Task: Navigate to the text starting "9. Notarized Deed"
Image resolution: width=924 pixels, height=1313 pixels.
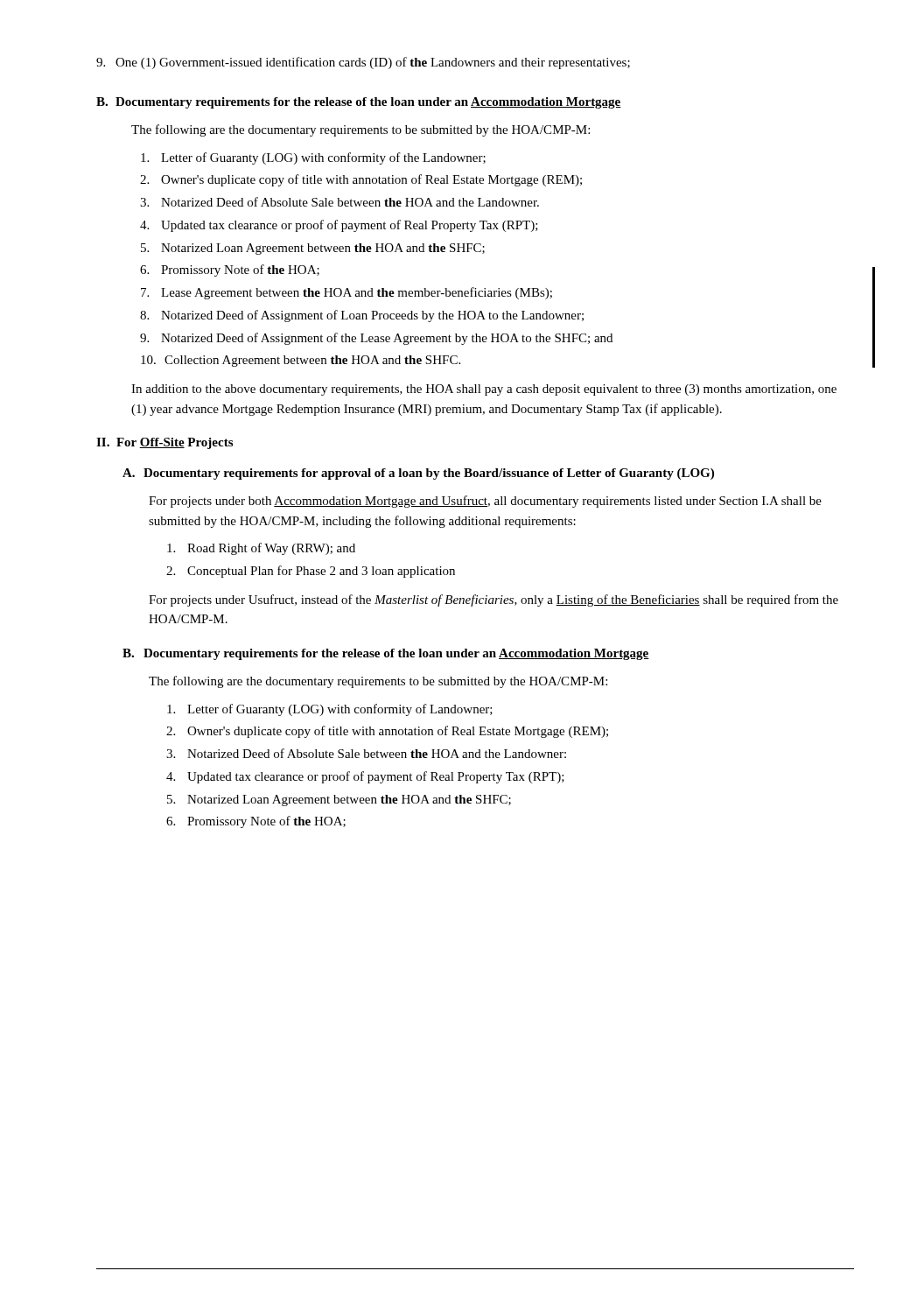Action: 376,338
